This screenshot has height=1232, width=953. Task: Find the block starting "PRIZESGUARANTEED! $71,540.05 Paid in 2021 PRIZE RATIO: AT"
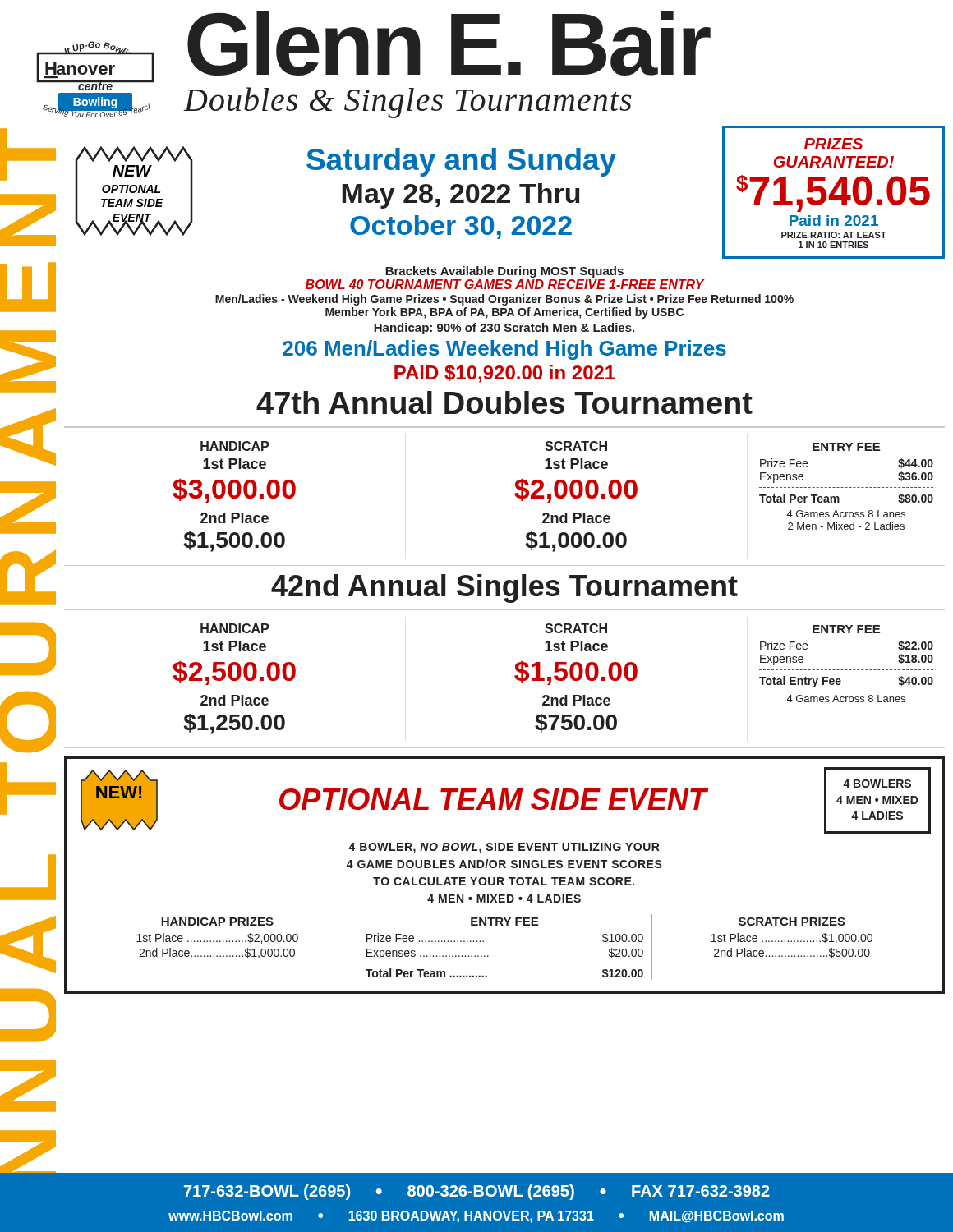833,192
